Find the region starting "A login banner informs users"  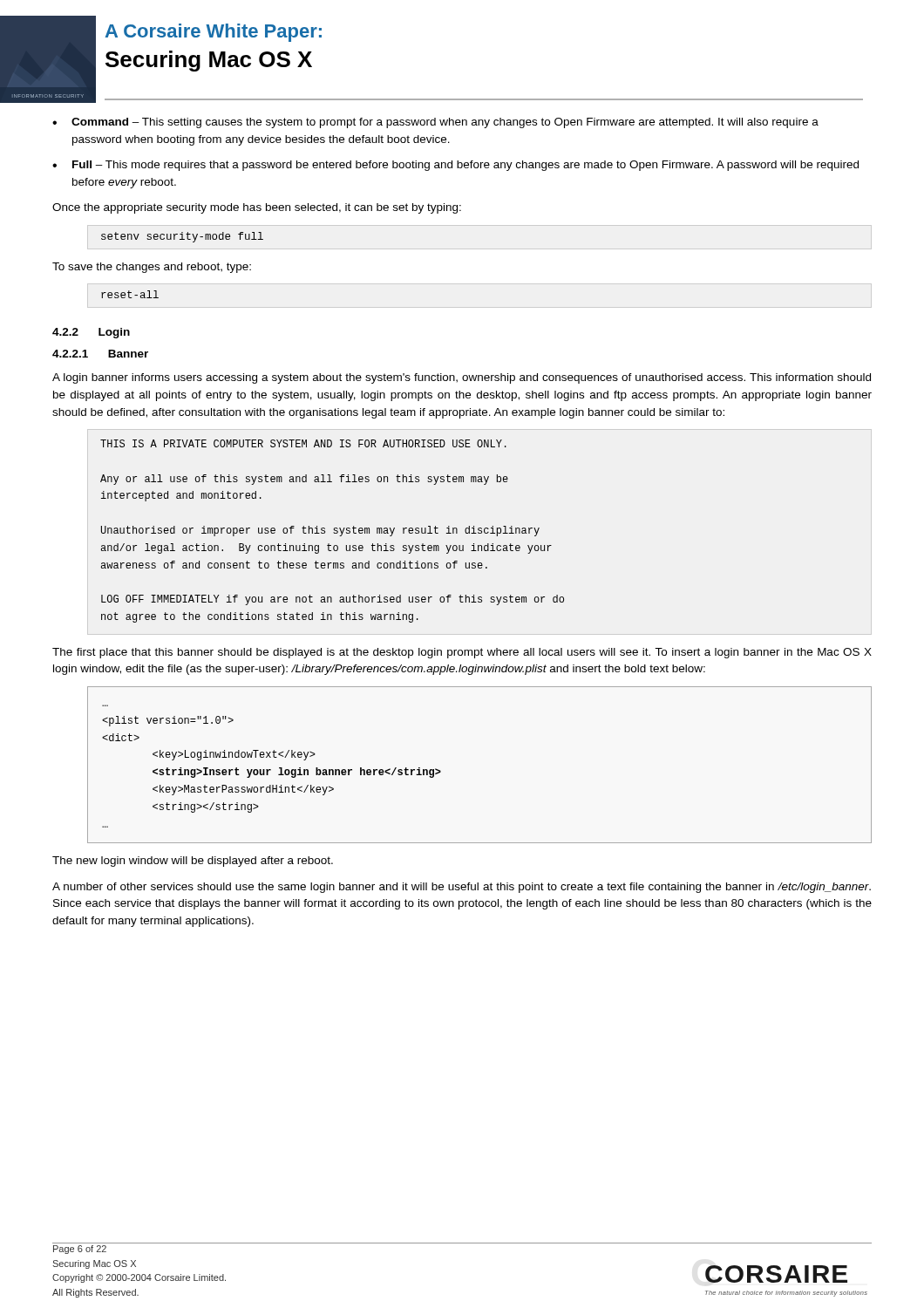(462, 395)
